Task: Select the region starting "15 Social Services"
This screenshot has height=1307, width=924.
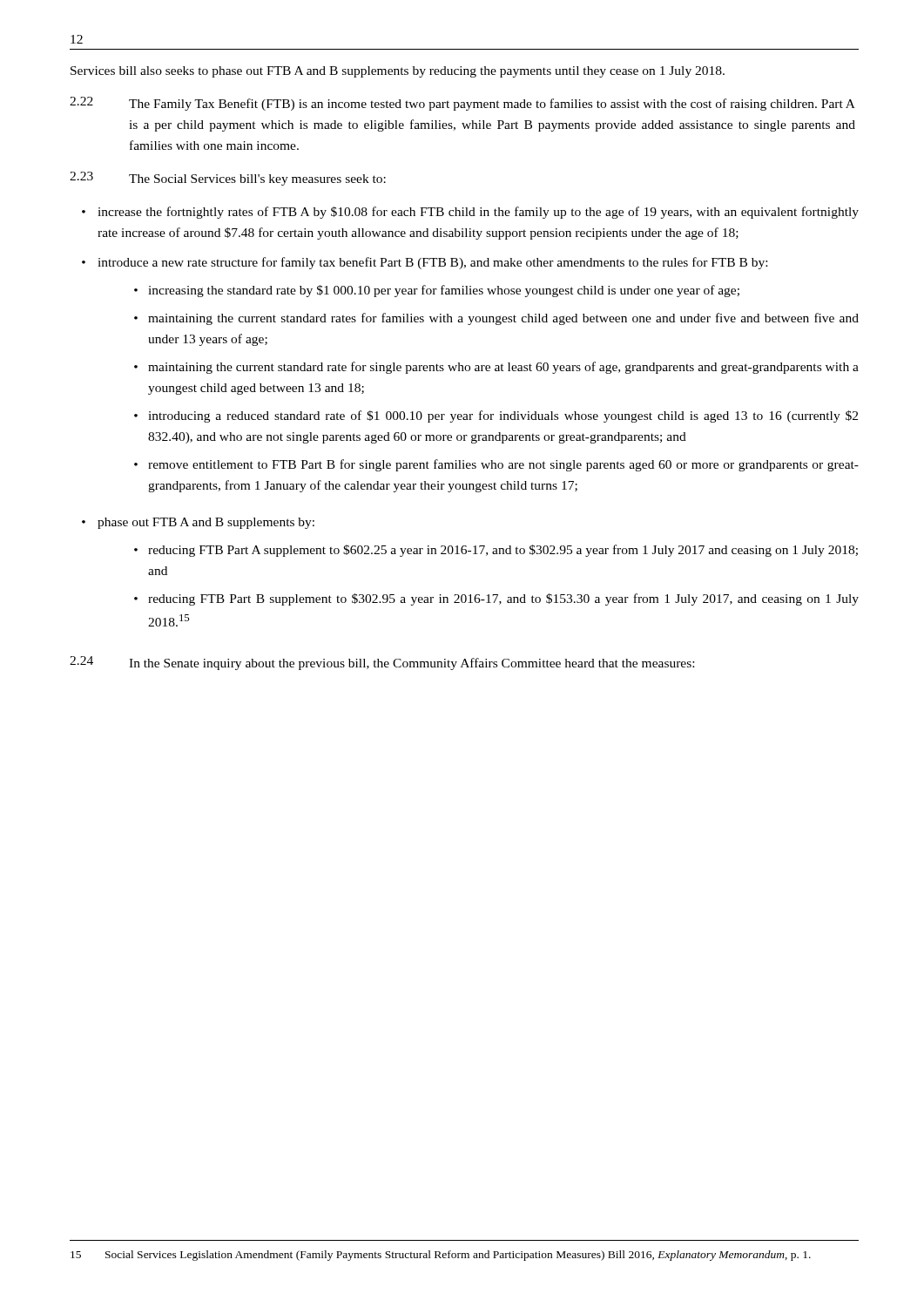Action: 464,1255
